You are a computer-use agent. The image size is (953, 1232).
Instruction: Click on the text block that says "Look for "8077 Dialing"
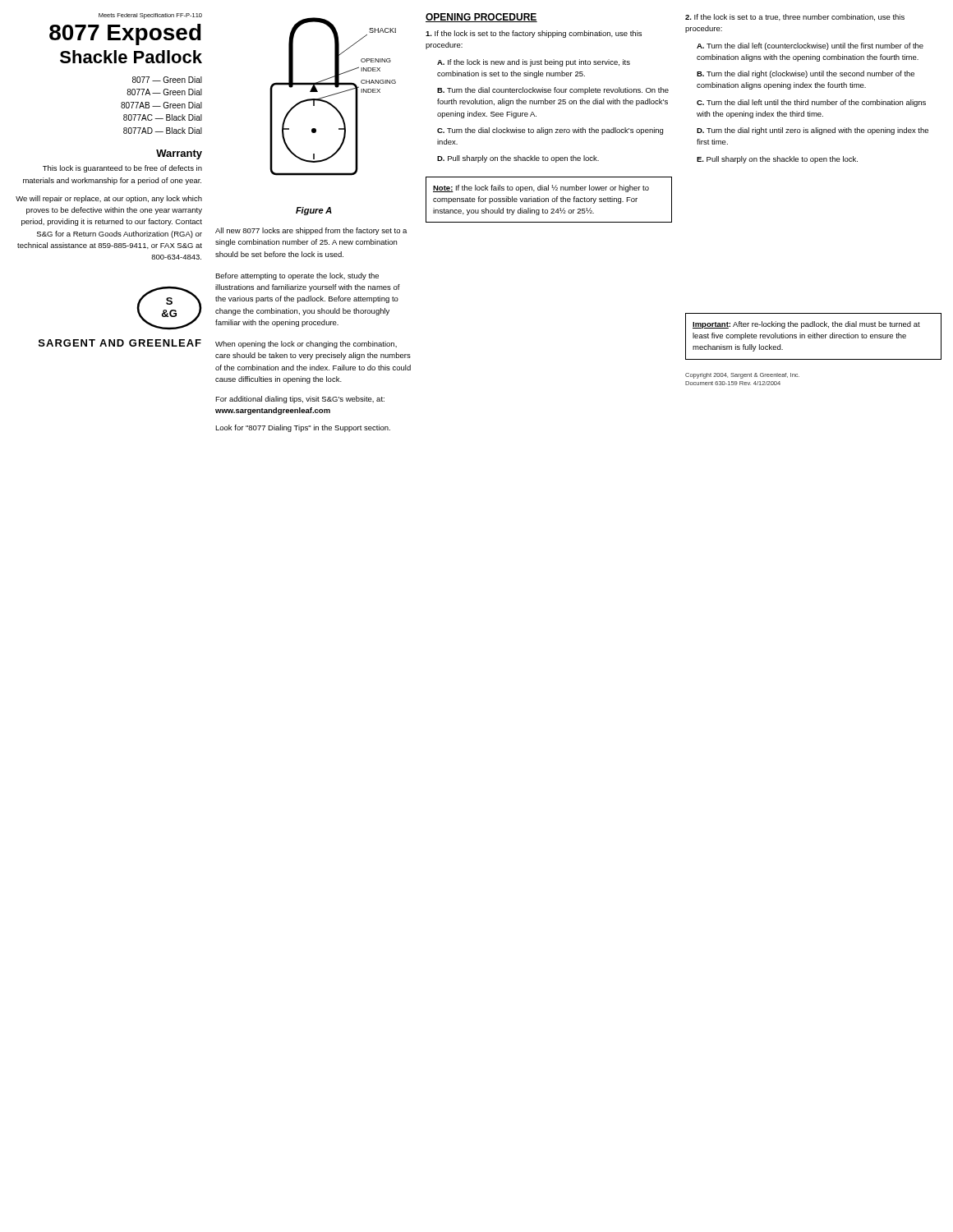tap(303, 427)
